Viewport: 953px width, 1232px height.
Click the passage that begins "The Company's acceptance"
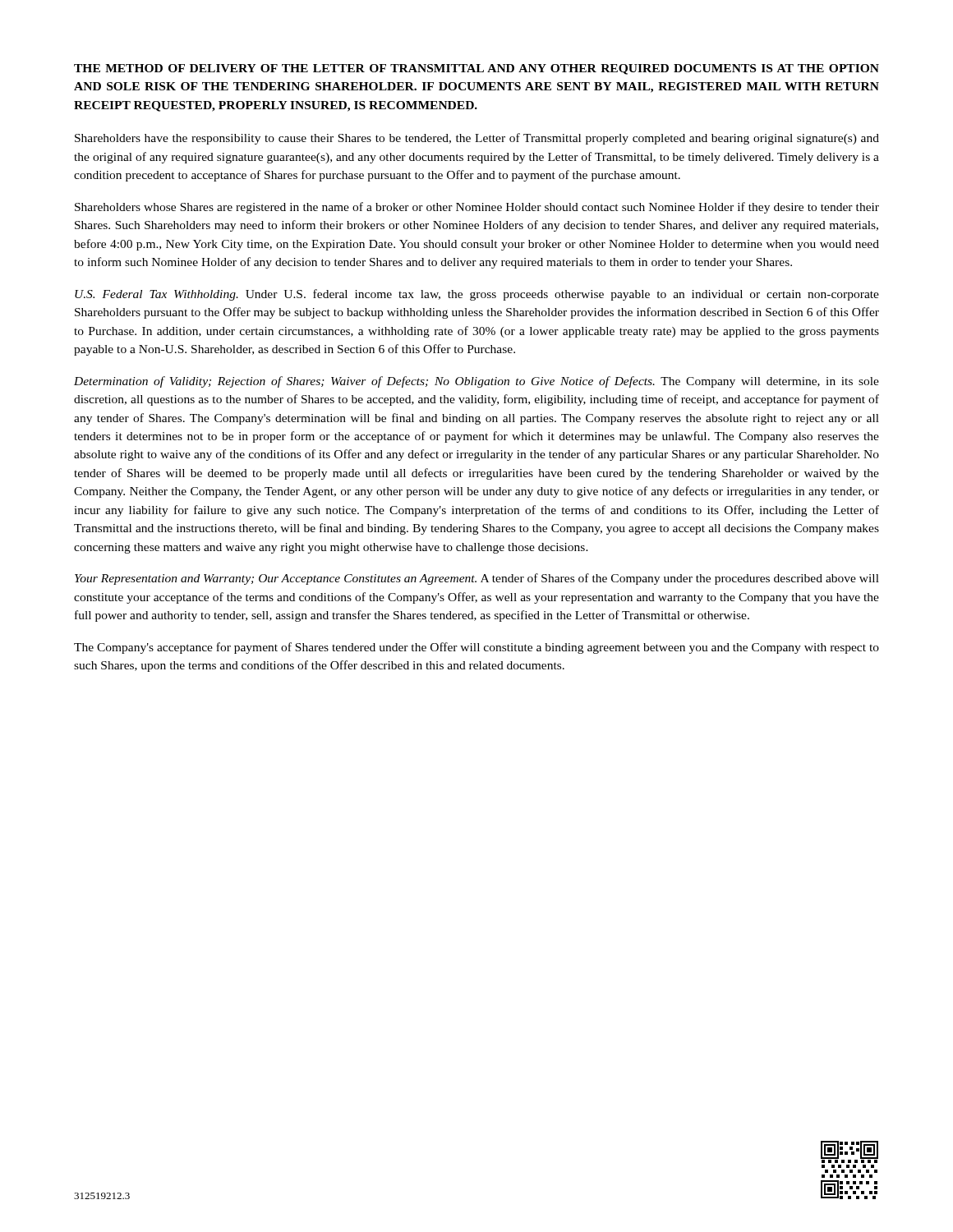click(476, 656)
